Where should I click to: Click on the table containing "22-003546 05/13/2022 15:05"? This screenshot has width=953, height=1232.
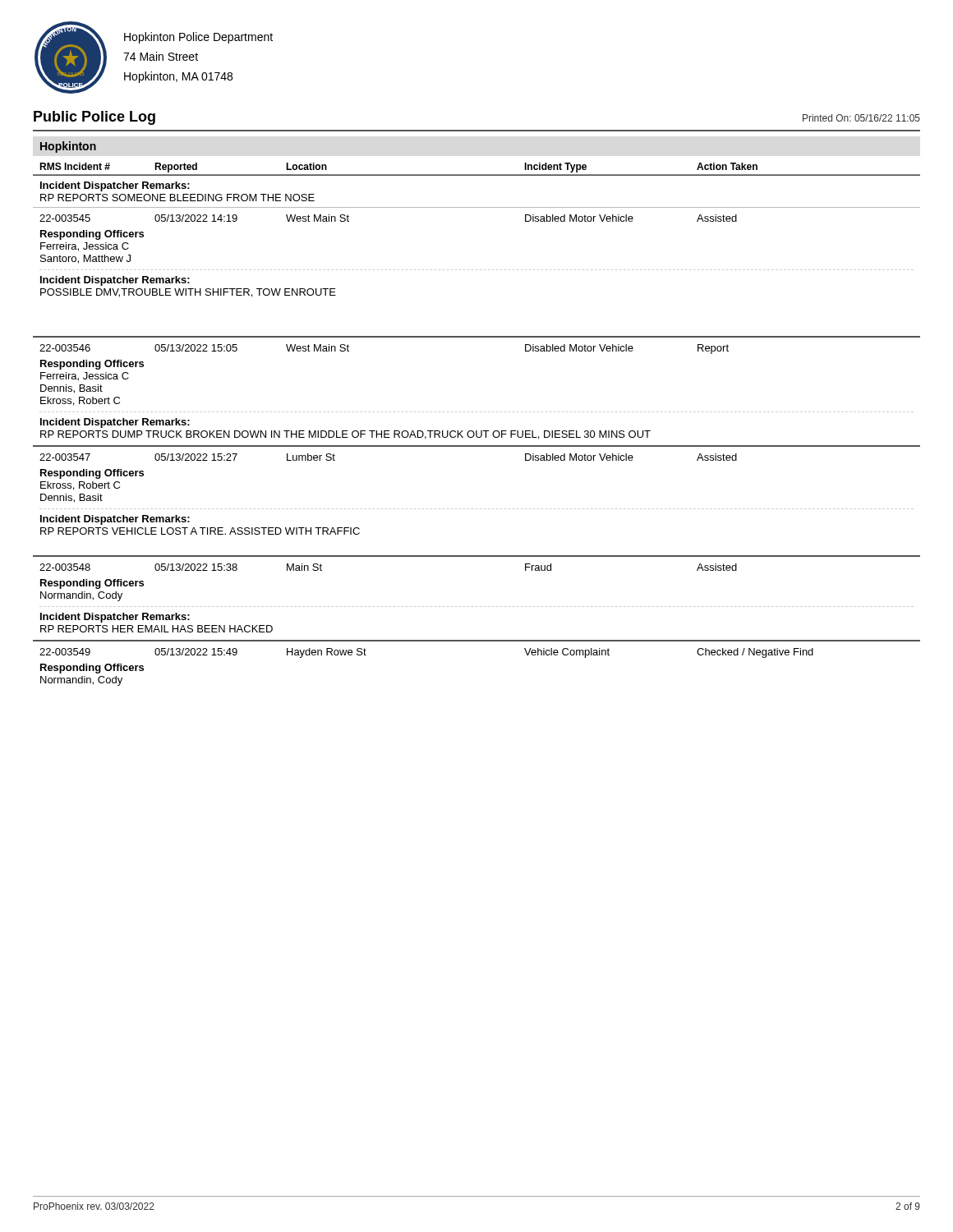(476, 391)
